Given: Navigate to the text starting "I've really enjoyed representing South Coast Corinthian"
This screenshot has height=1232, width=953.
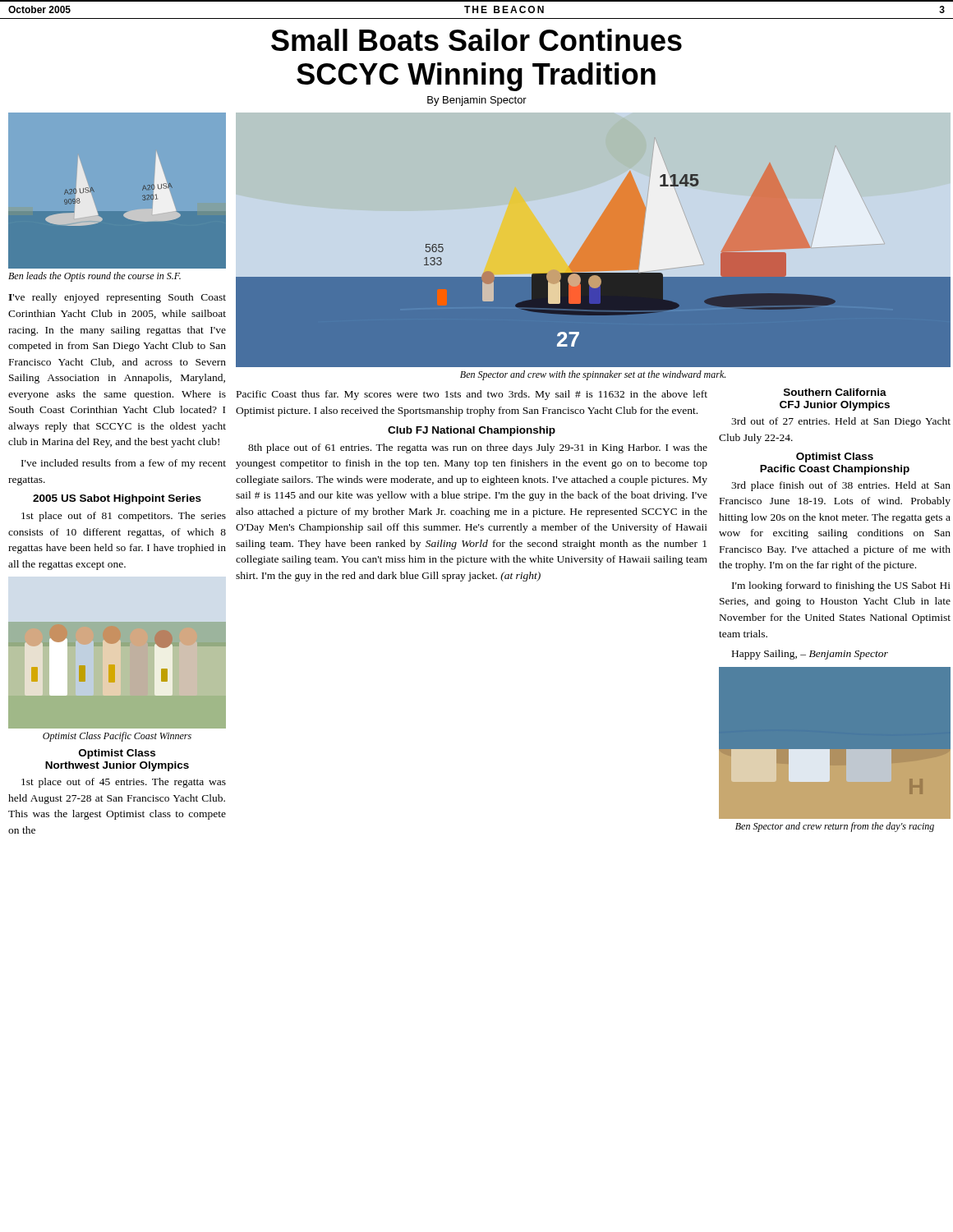Looking at the screenshot, I should [117, 369].
